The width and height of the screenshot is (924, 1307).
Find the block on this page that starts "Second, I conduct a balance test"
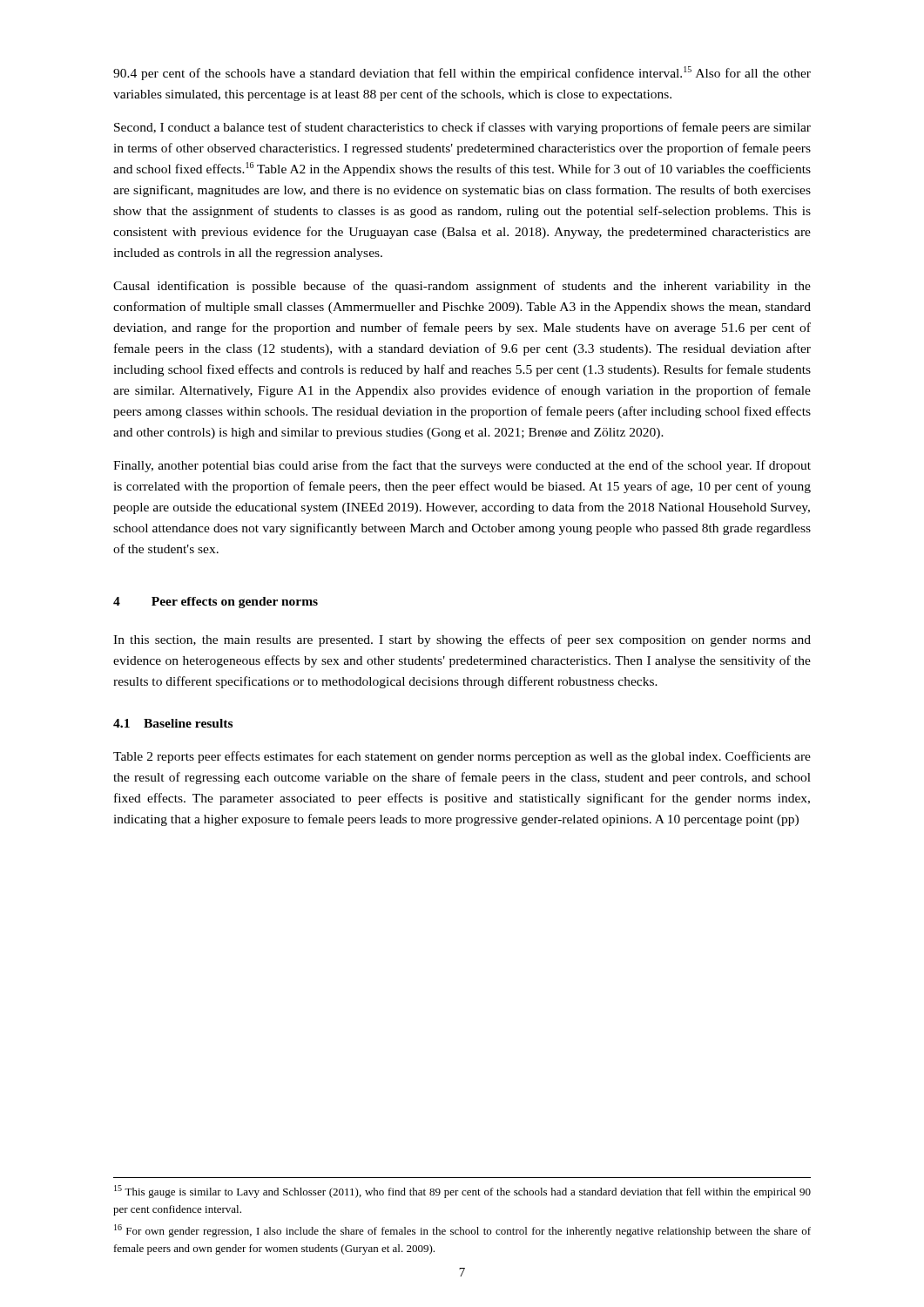(462, 190)
